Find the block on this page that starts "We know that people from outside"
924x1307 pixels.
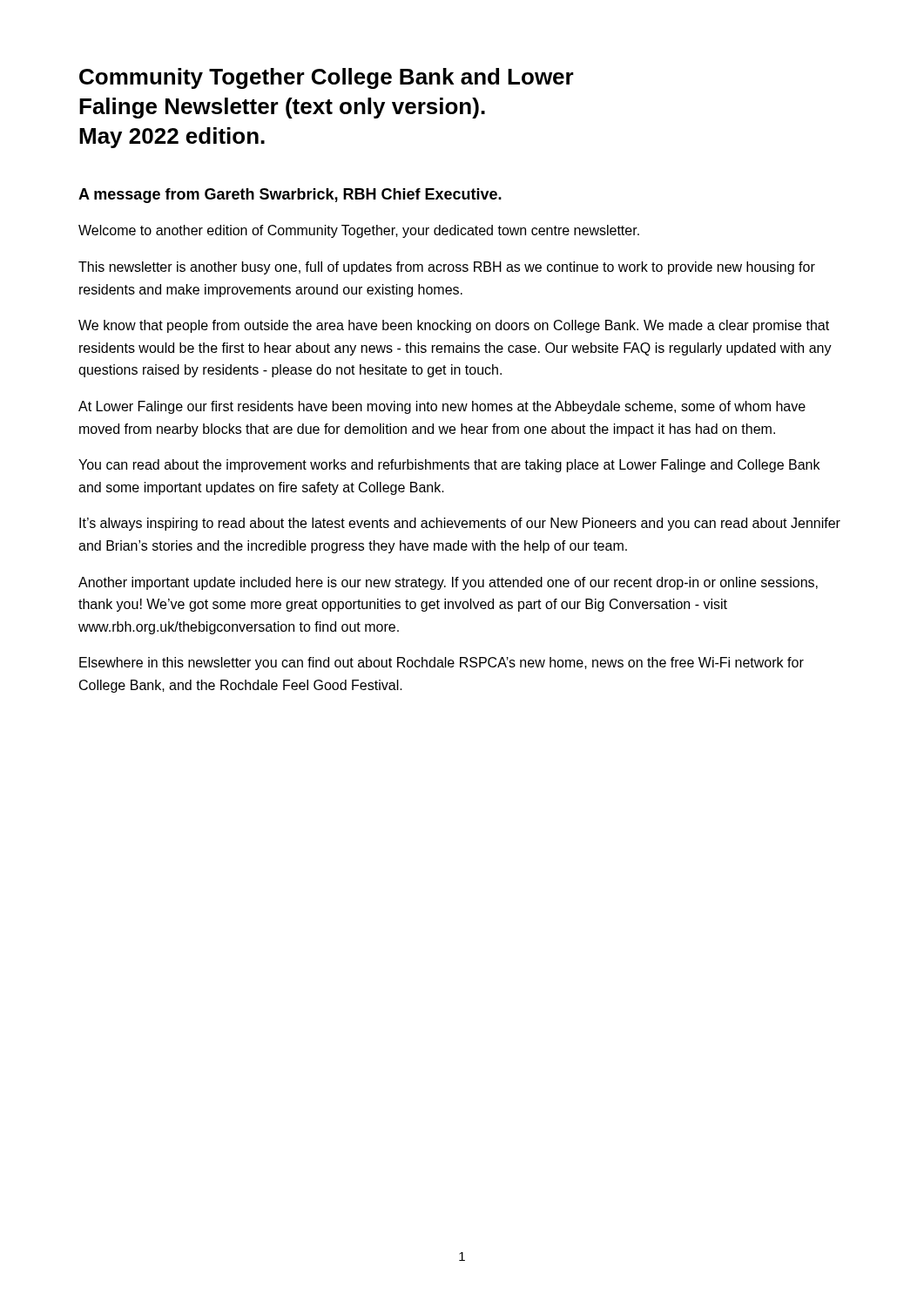coord(455,348)
